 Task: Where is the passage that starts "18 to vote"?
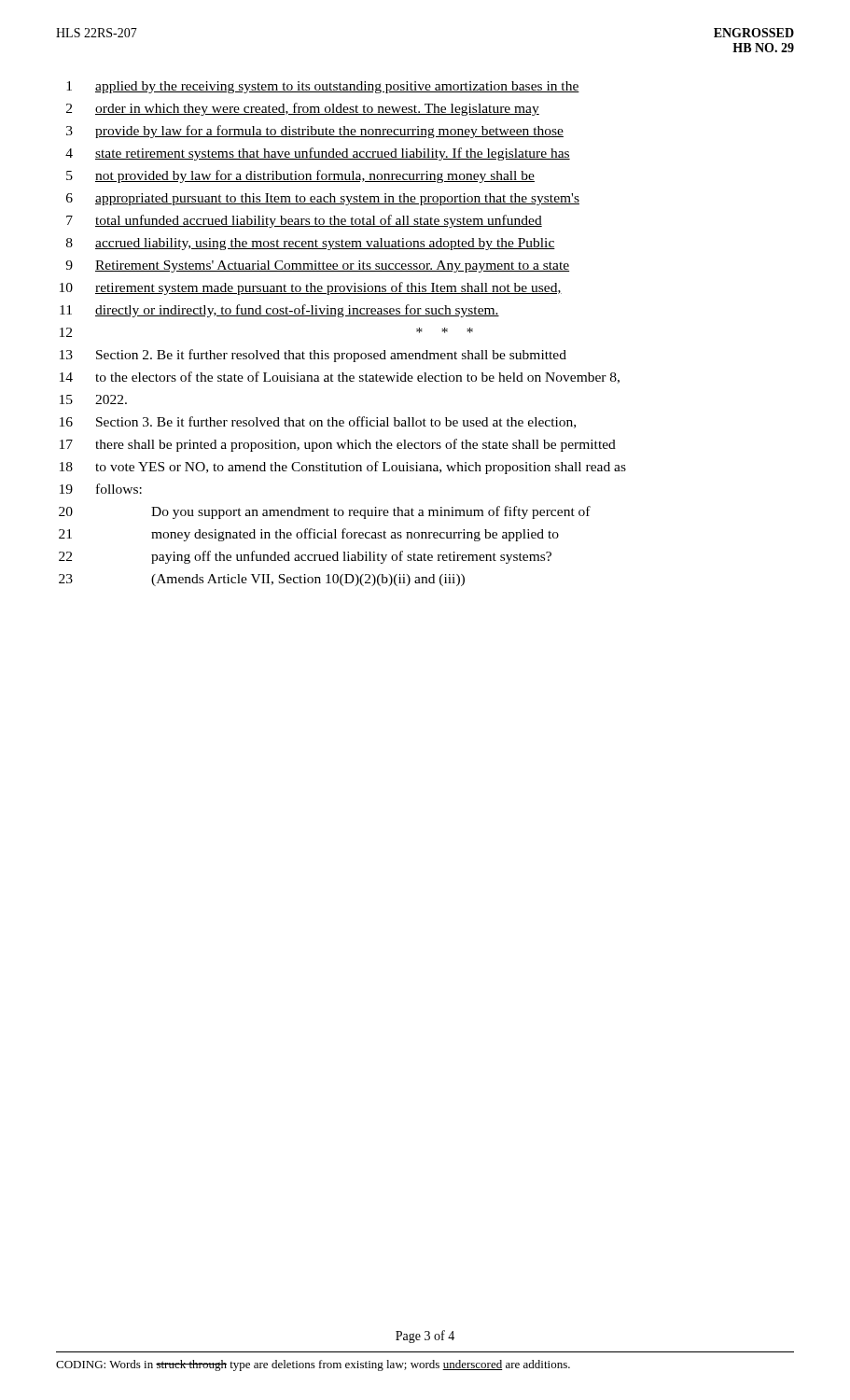425,467
